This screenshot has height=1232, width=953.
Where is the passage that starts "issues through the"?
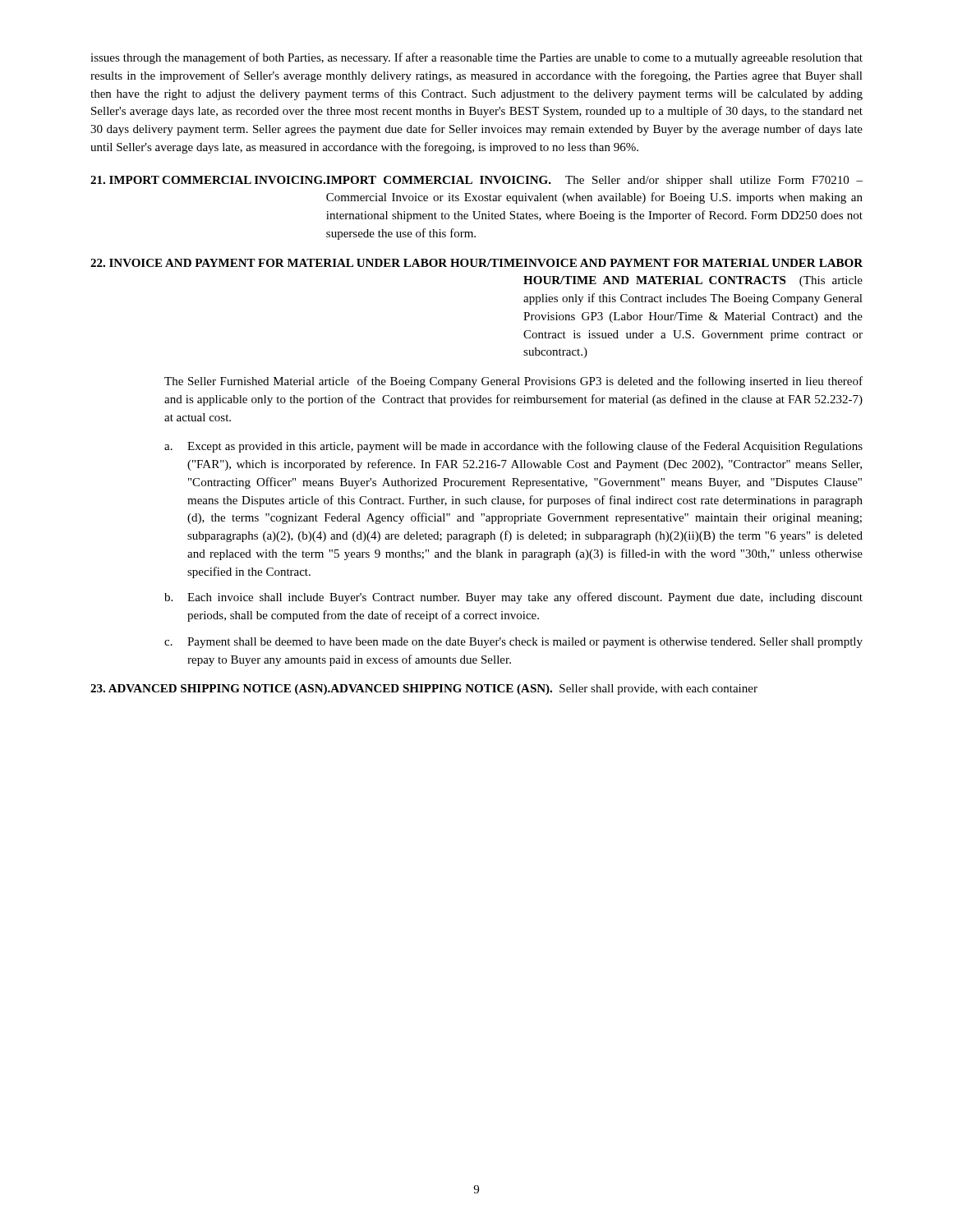click(x=476, y=102)
